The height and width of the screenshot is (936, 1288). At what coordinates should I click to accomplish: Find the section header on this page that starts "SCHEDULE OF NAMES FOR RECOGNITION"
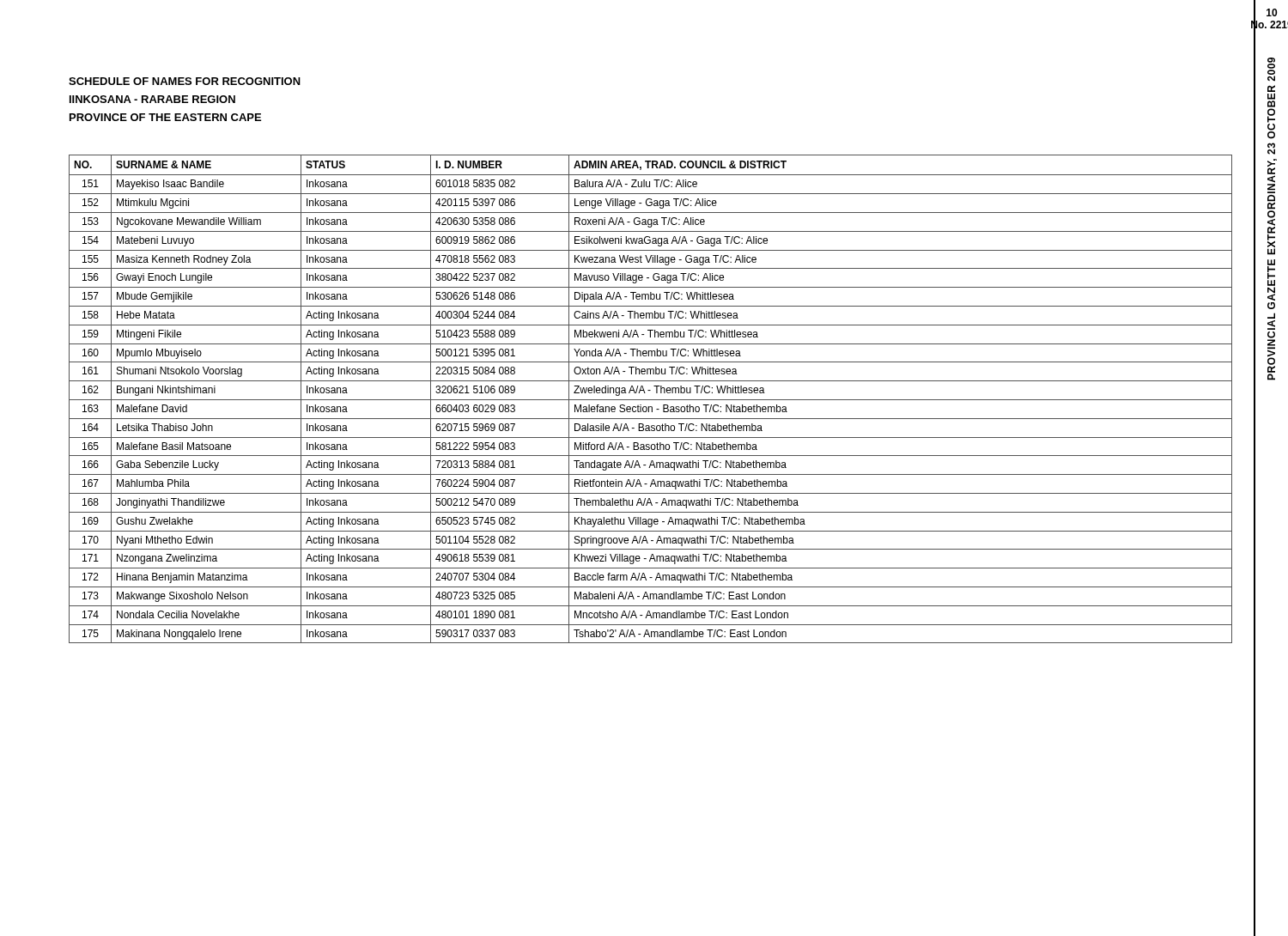(185, 100)
